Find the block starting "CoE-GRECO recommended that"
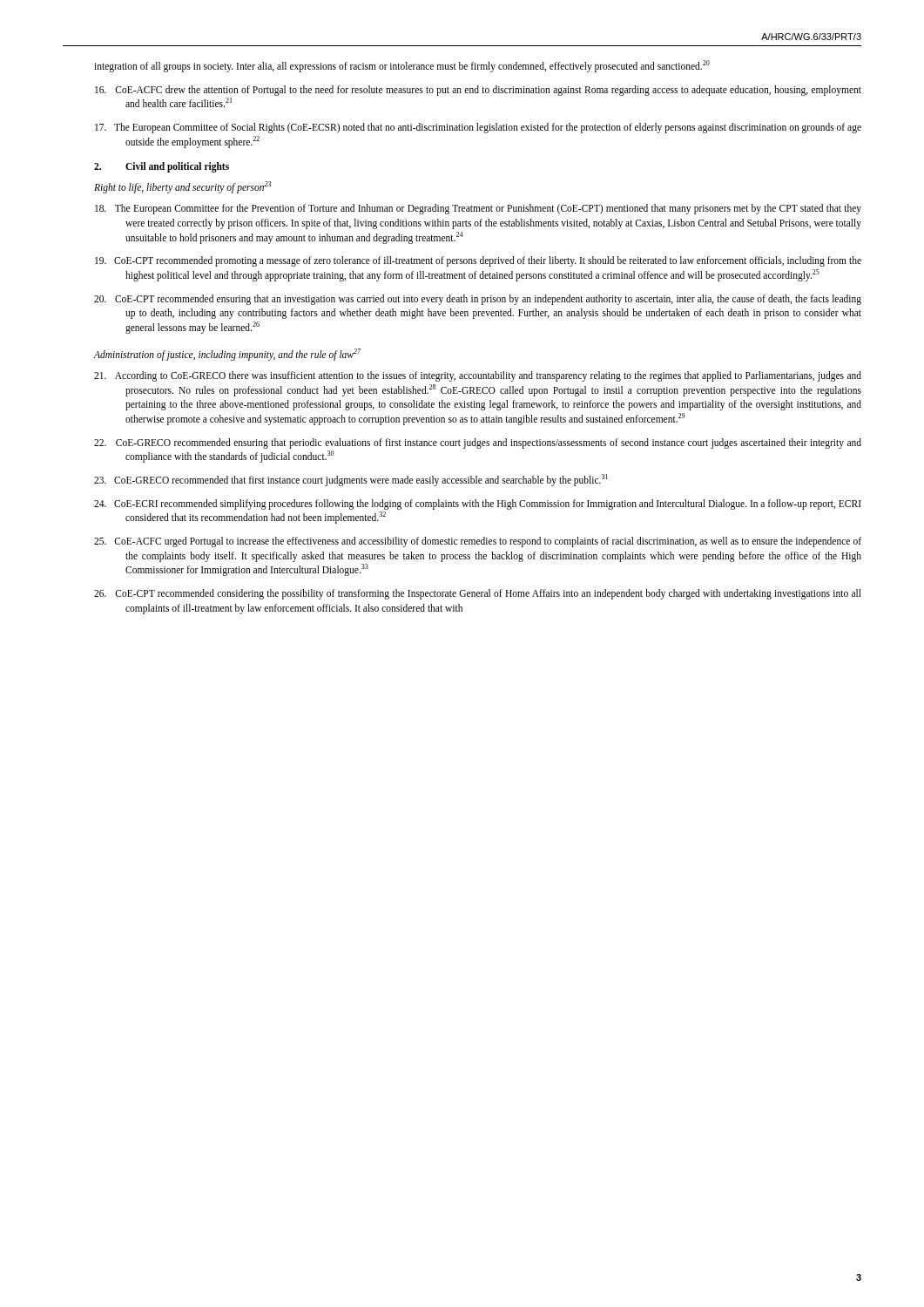The width and height of the screenshot is (924, 1307). pyautogui.click(x=478, y=480)
